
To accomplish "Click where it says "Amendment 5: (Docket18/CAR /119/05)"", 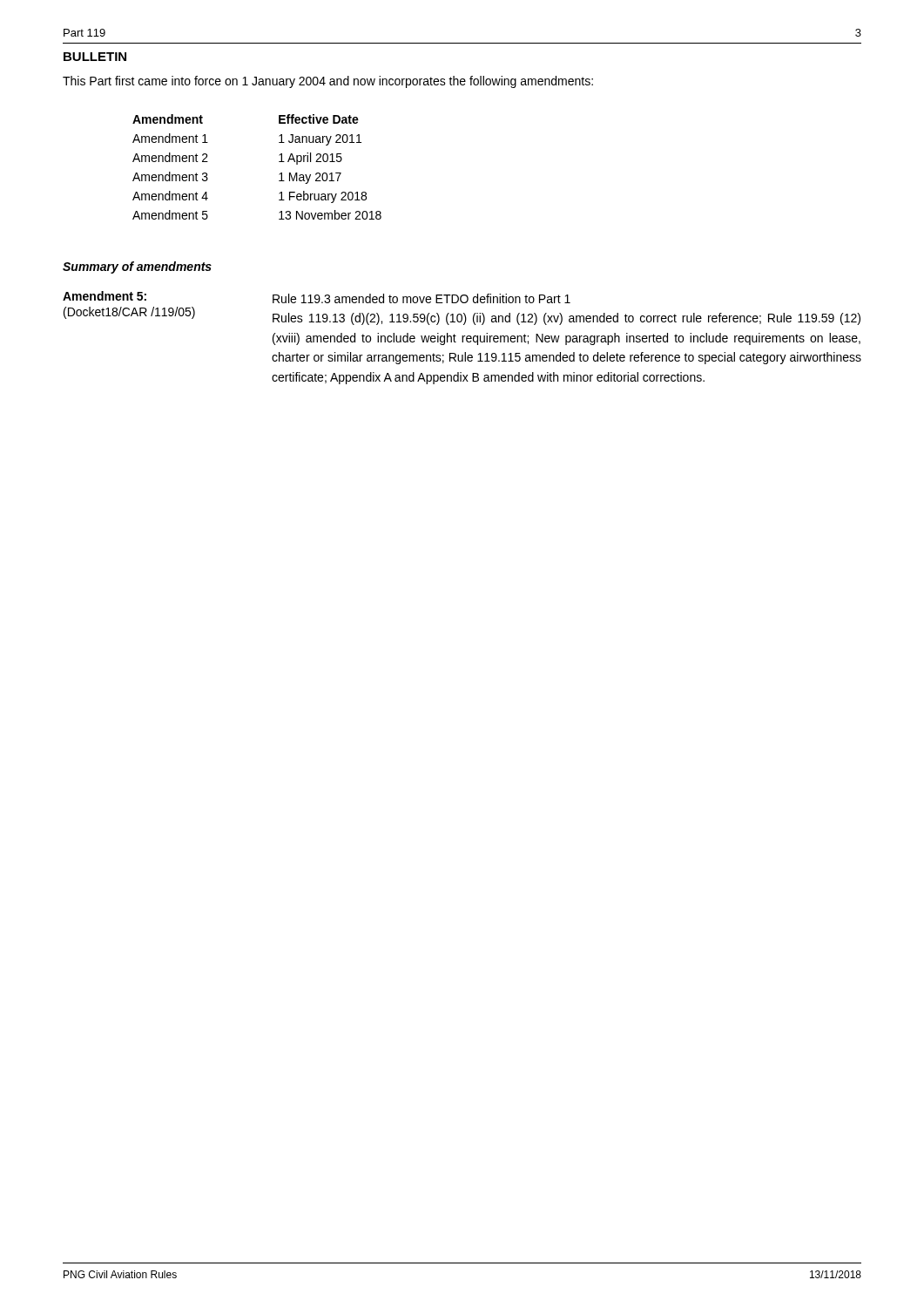I will [167, 304].
